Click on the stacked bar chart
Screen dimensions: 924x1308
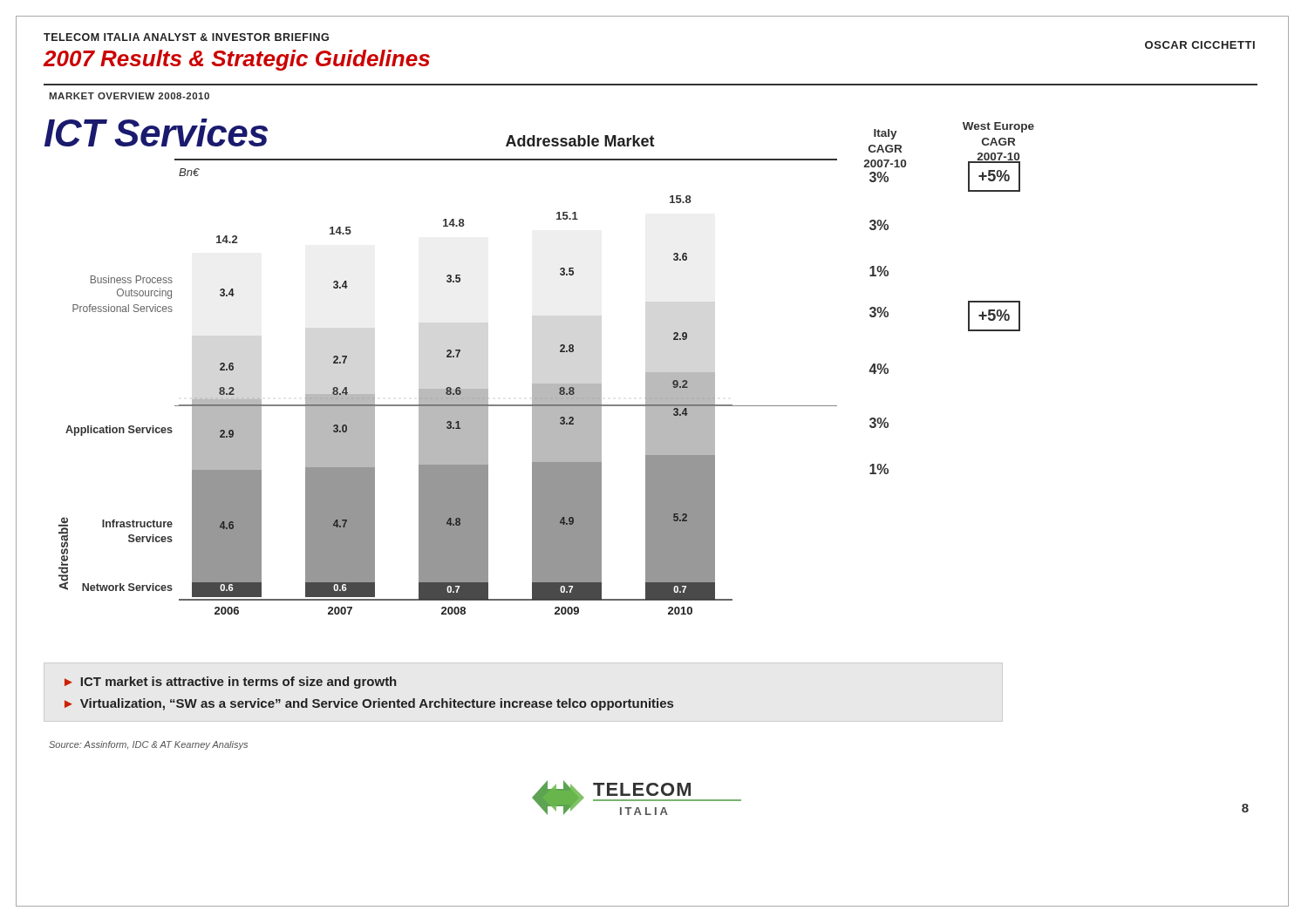point(501,397)
